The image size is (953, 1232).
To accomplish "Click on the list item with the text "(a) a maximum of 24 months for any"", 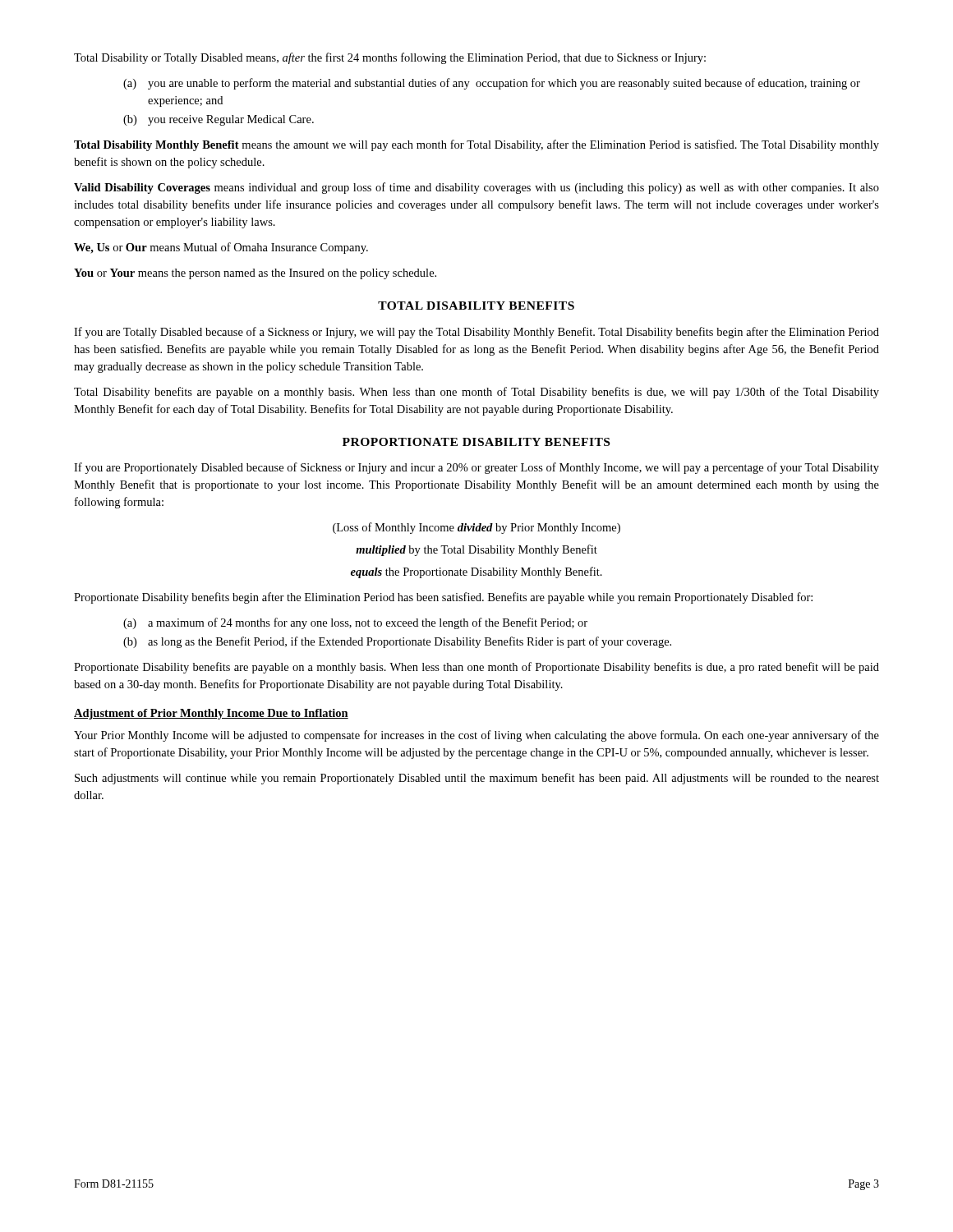I will [355, 623].
